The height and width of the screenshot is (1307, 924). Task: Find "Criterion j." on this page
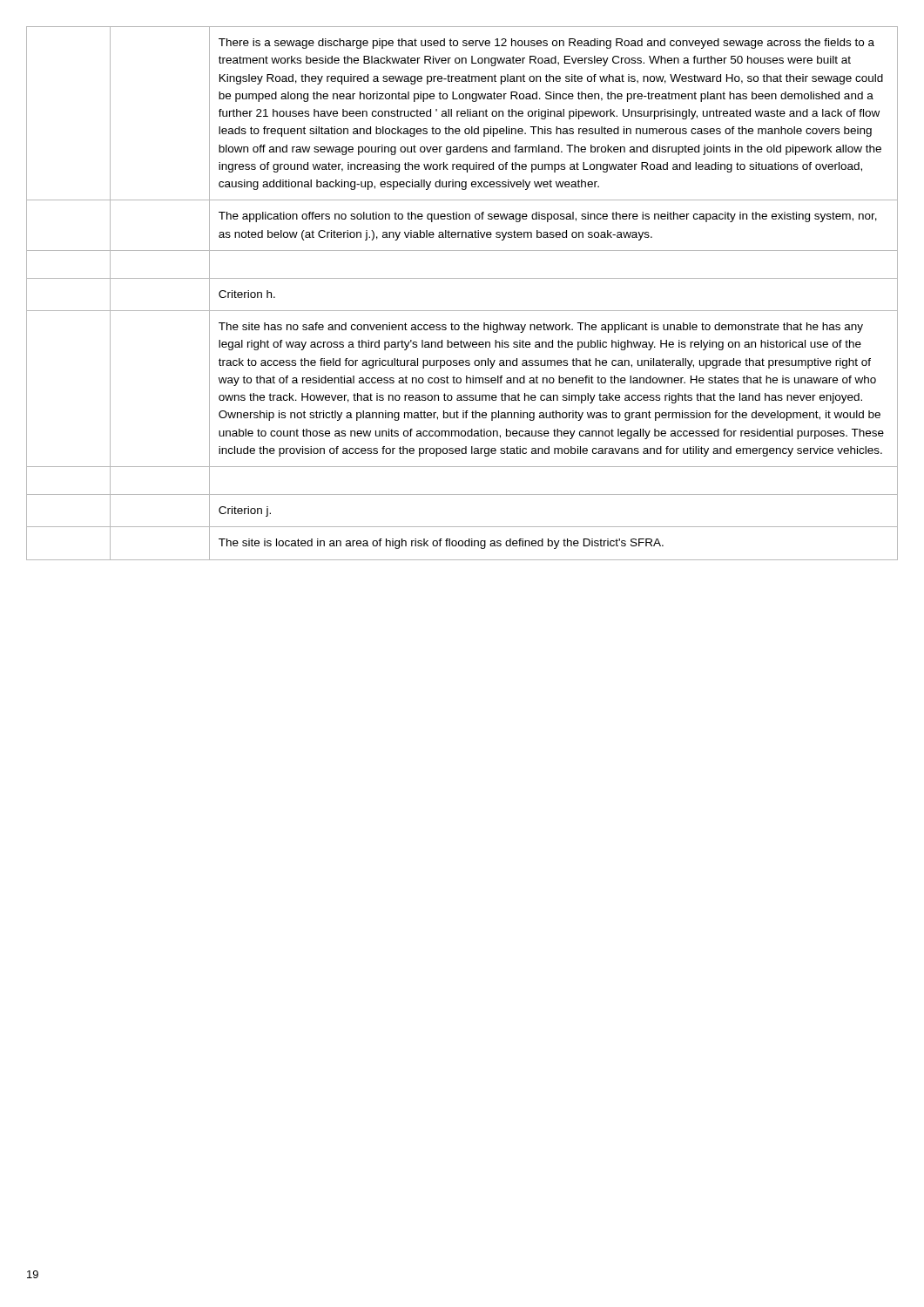coord(245,510)
